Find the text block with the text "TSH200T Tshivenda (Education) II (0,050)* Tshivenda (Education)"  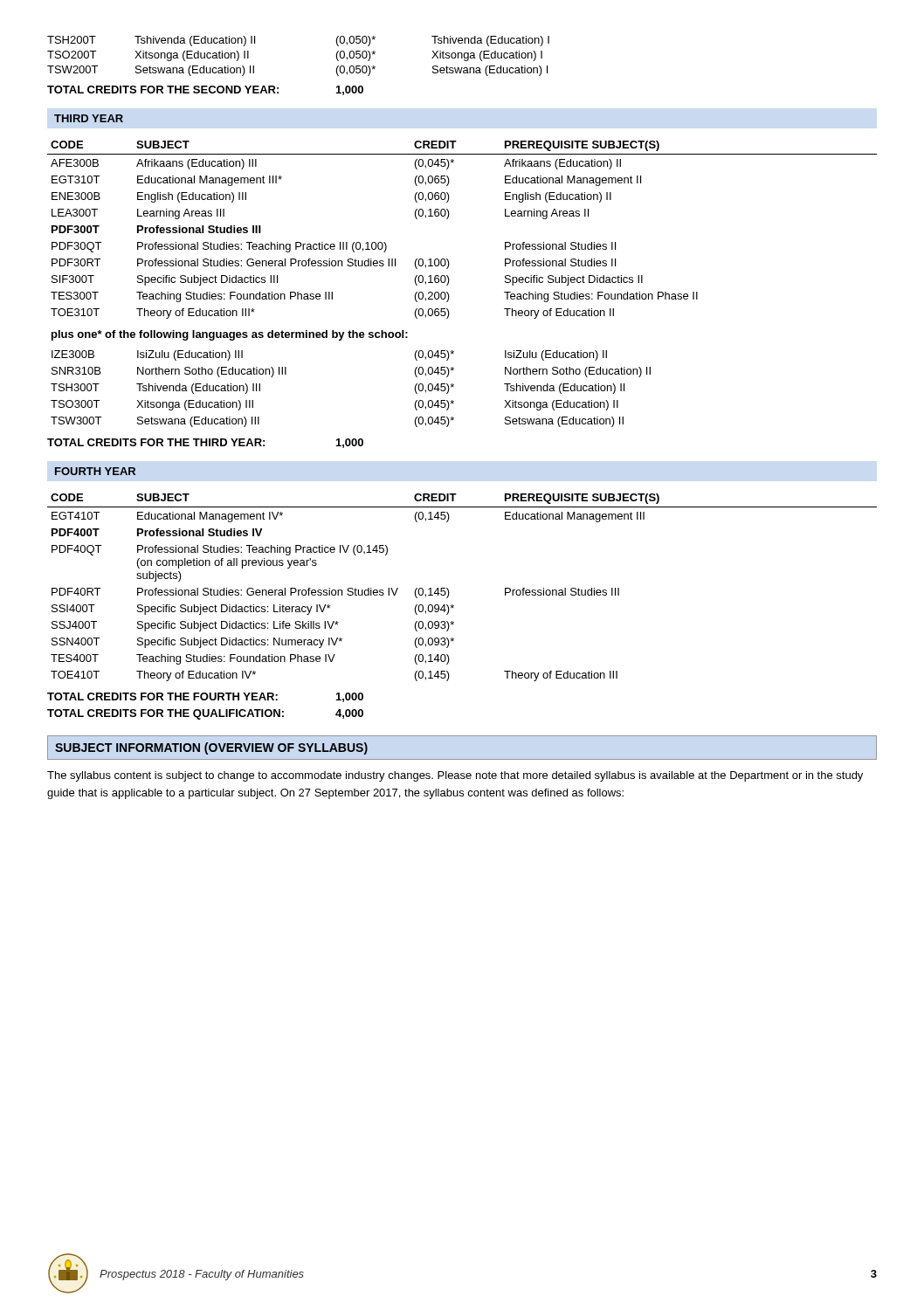[x=462, y=55]
